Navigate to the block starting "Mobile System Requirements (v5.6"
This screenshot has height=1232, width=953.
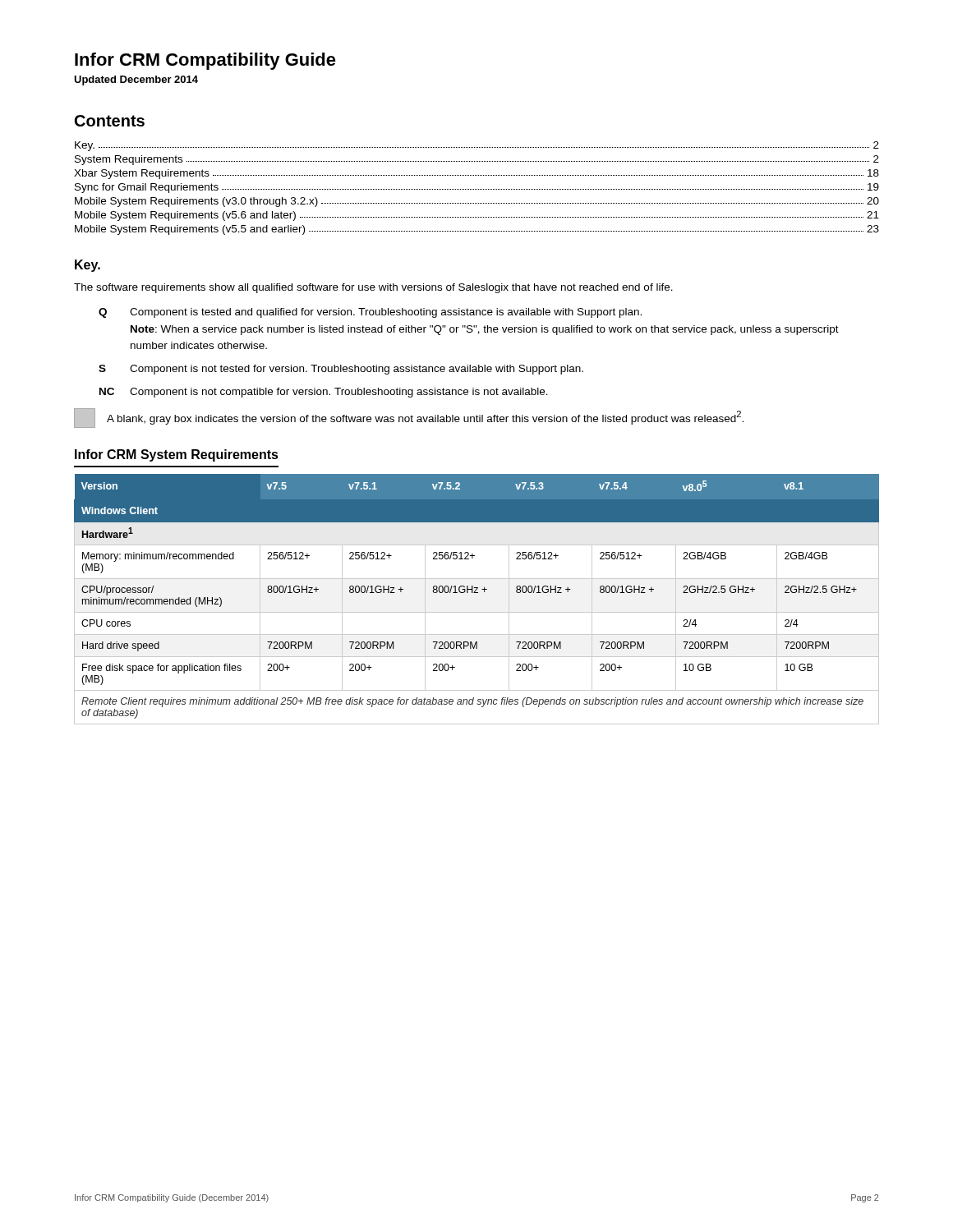476,215
